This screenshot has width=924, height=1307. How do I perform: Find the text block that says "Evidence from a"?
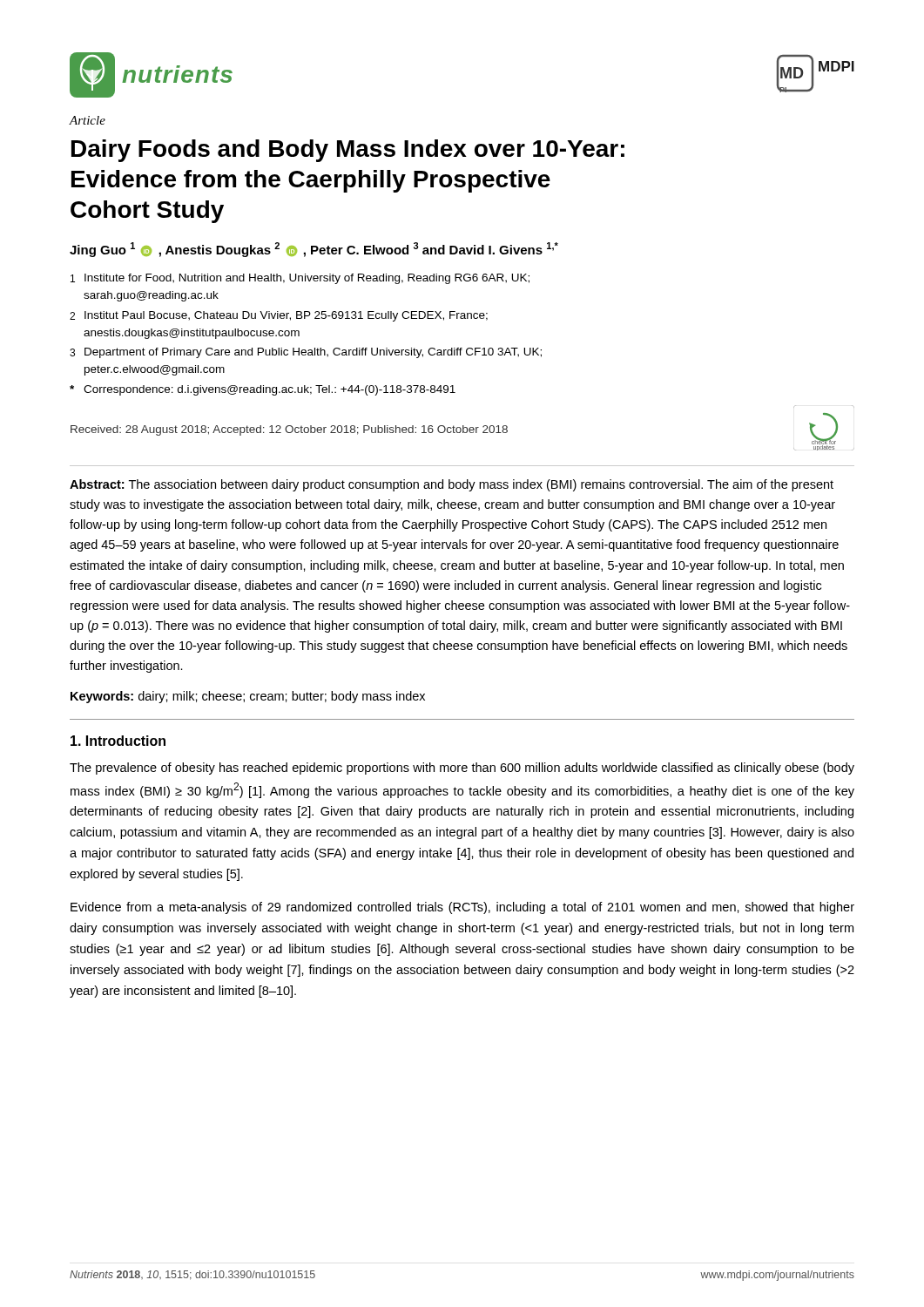pyautogui.click(x=462, y=949)
